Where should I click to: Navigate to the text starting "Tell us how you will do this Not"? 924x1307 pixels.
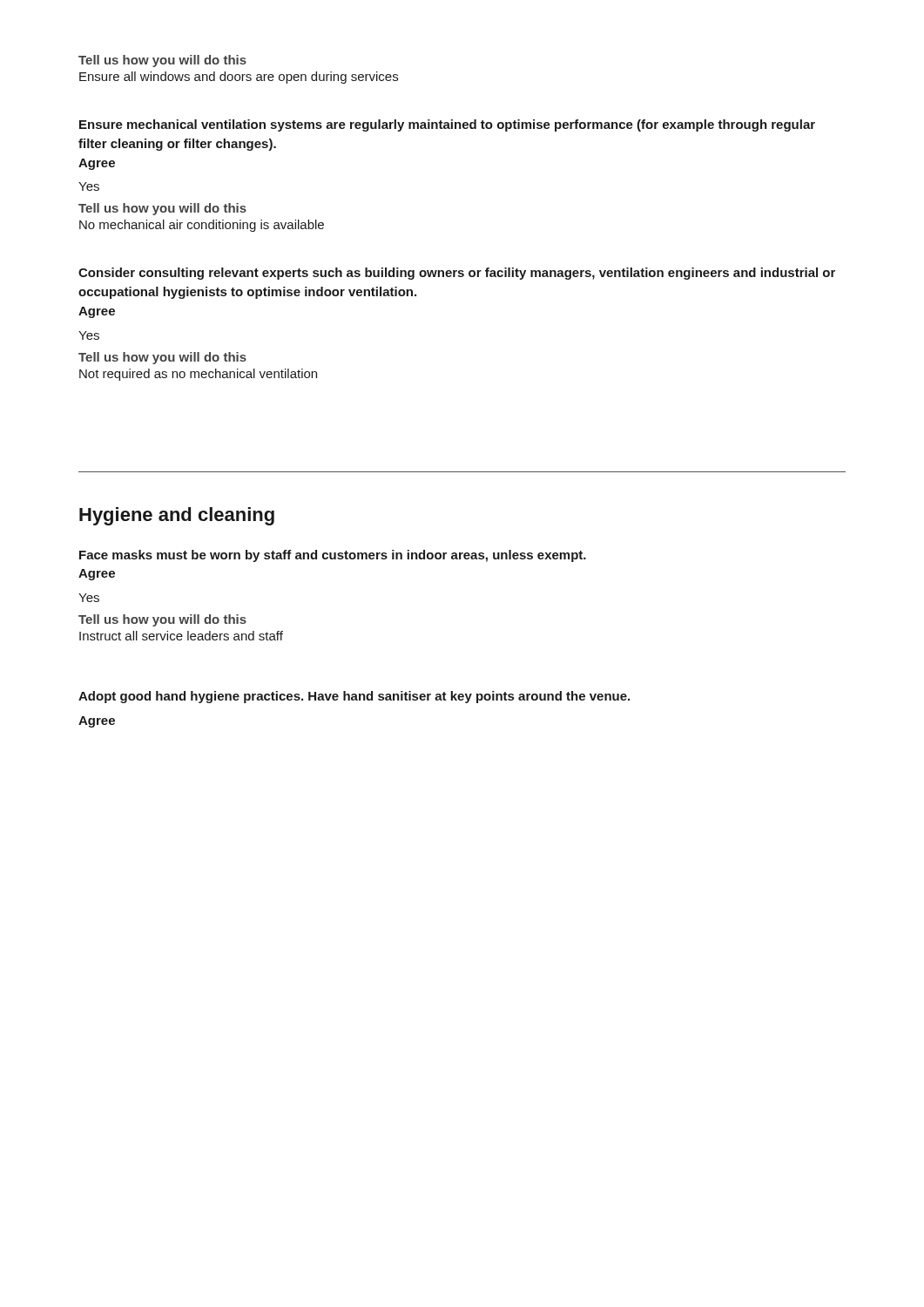[x=162, y=358]
